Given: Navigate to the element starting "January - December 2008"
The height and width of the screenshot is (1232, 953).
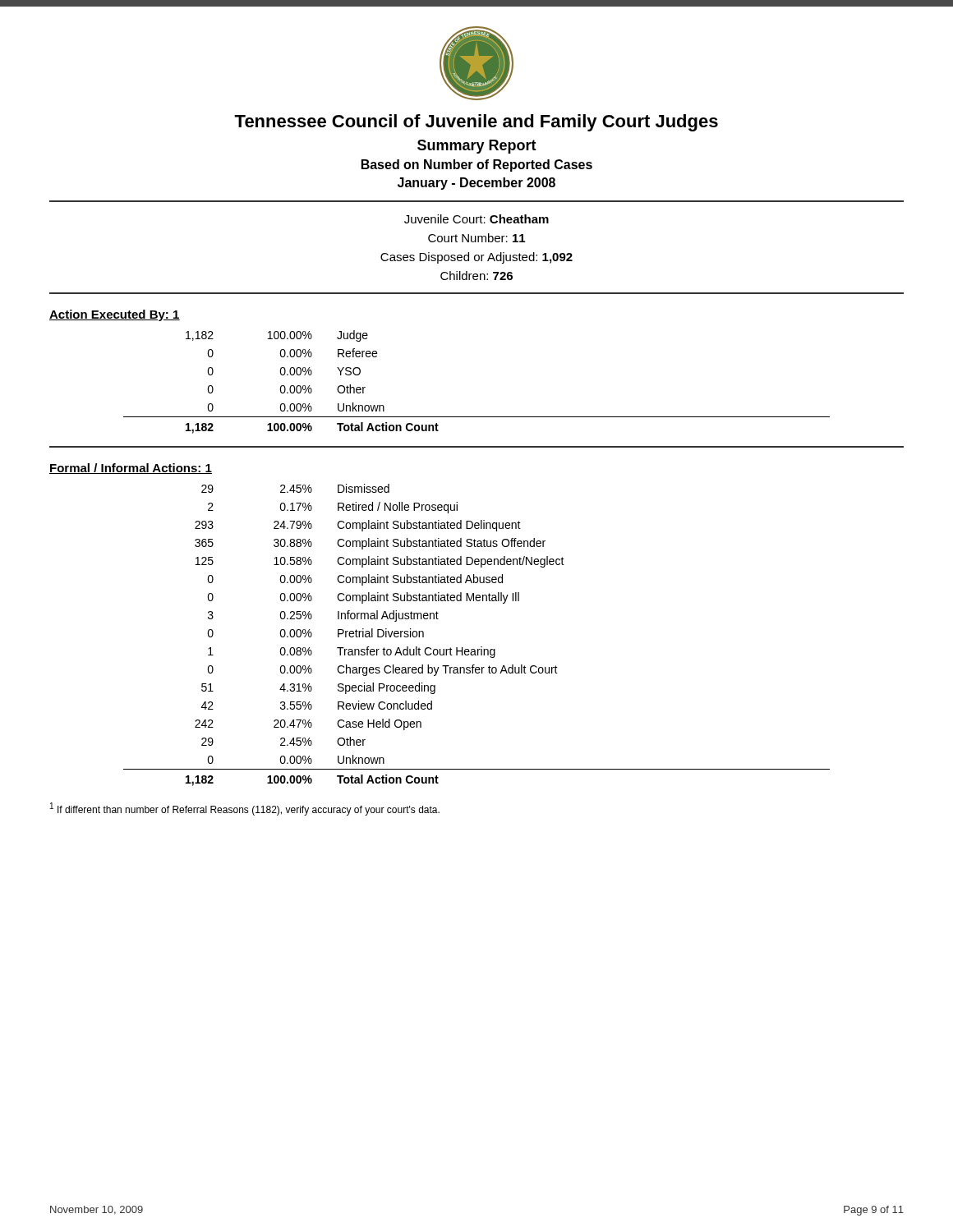Looking at the screenshot, I should [x=476, y=183].
